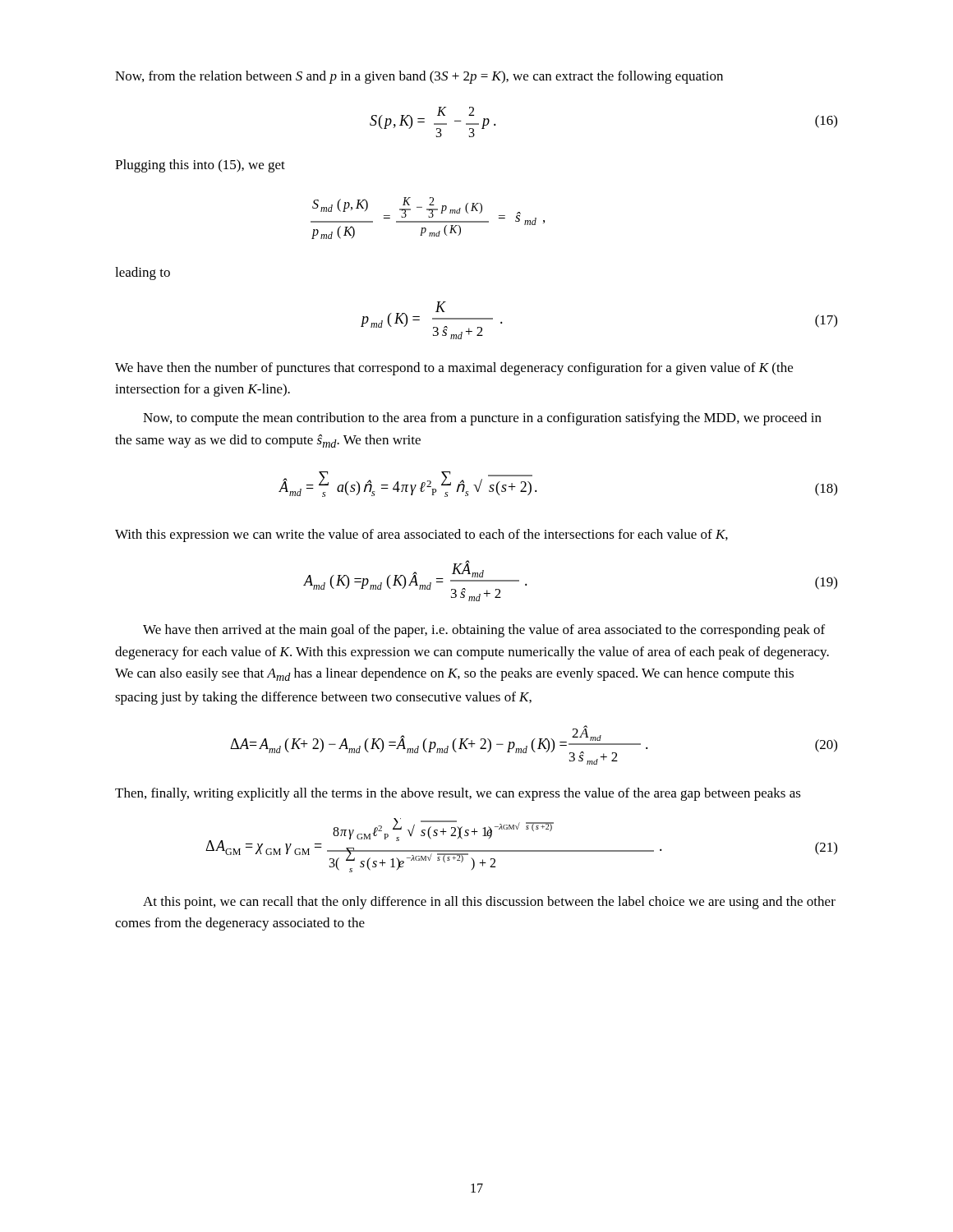This screenshot has width=953, height=1232.
Task: Click on the block starting "Â md = ∑ s a ( s"
Action: click(476, 489)
